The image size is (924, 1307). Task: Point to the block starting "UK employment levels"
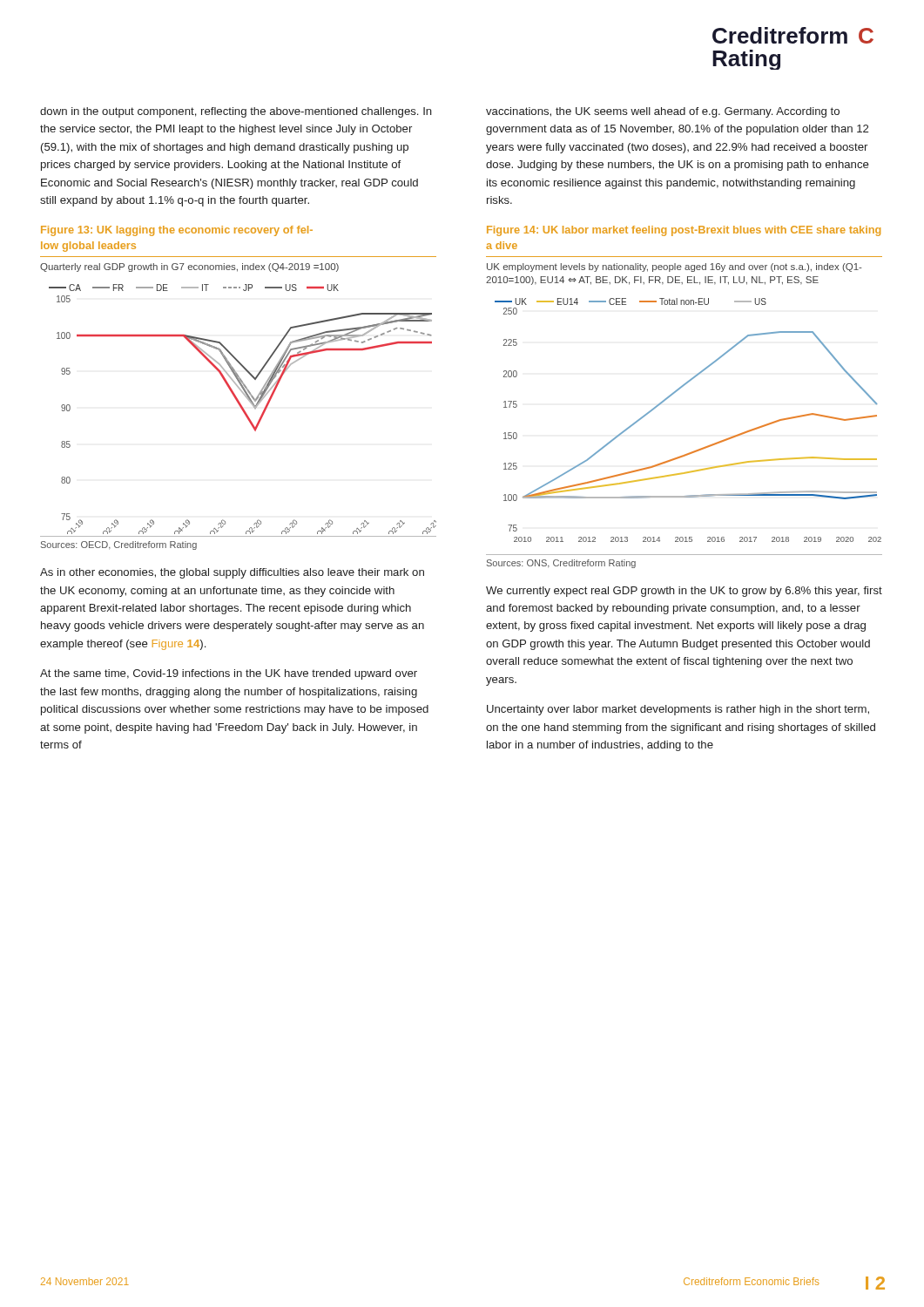click(674, 273)
